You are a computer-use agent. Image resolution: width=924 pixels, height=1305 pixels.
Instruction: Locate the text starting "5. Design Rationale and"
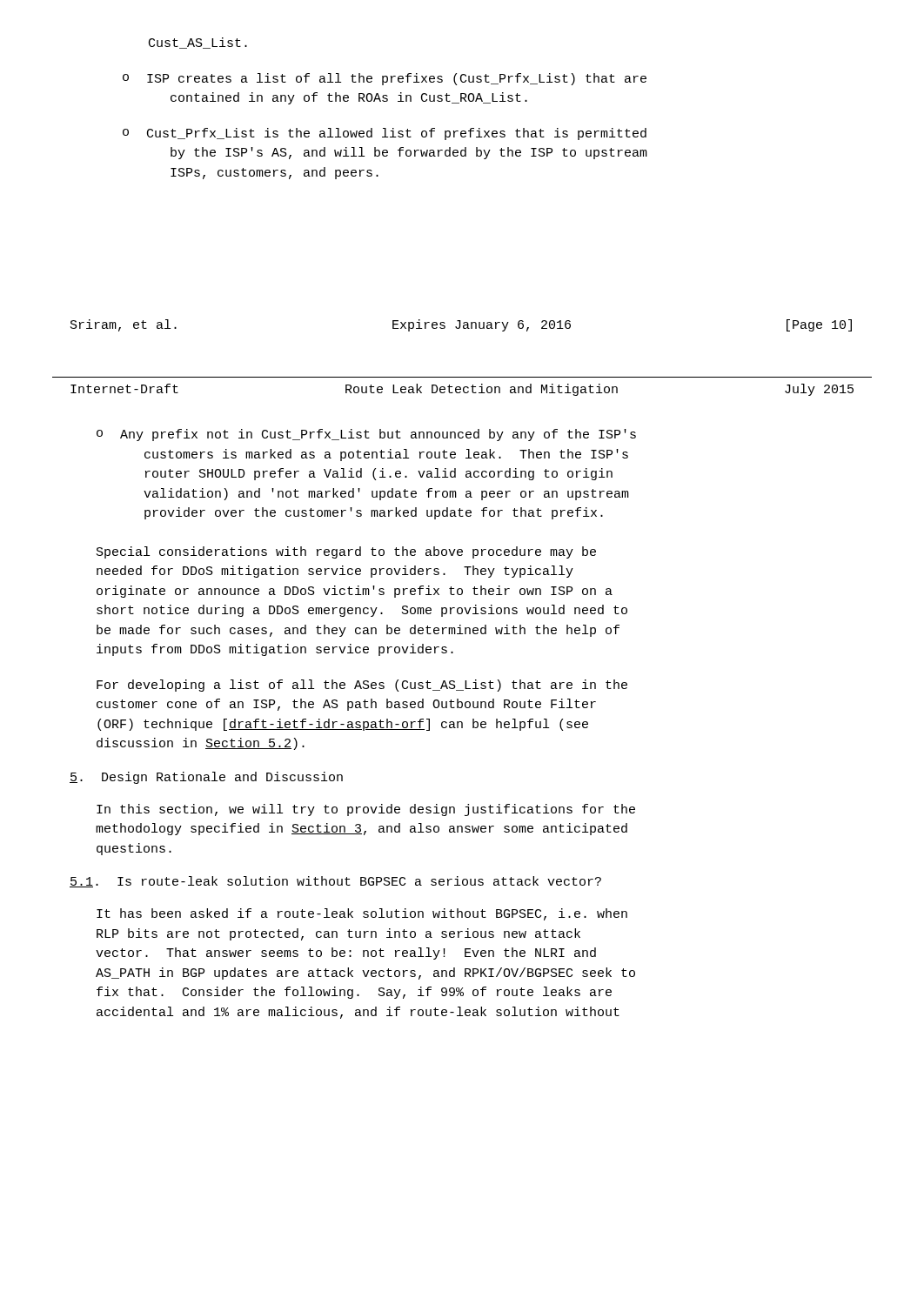pyautogui.click(x=207, y=778)
